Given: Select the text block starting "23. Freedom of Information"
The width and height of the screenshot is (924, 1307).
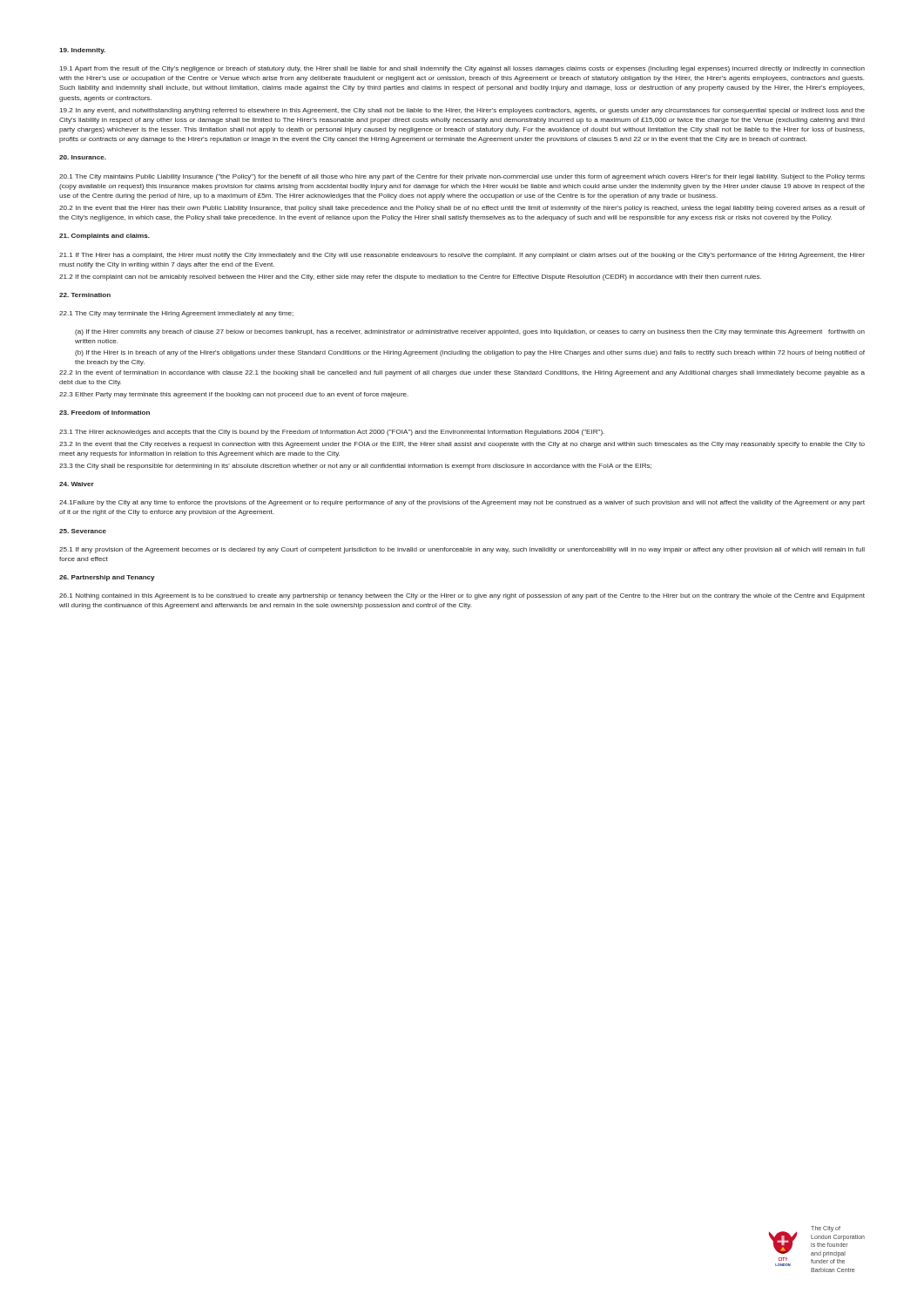Looking at the screenshot, I should [105, 413].
